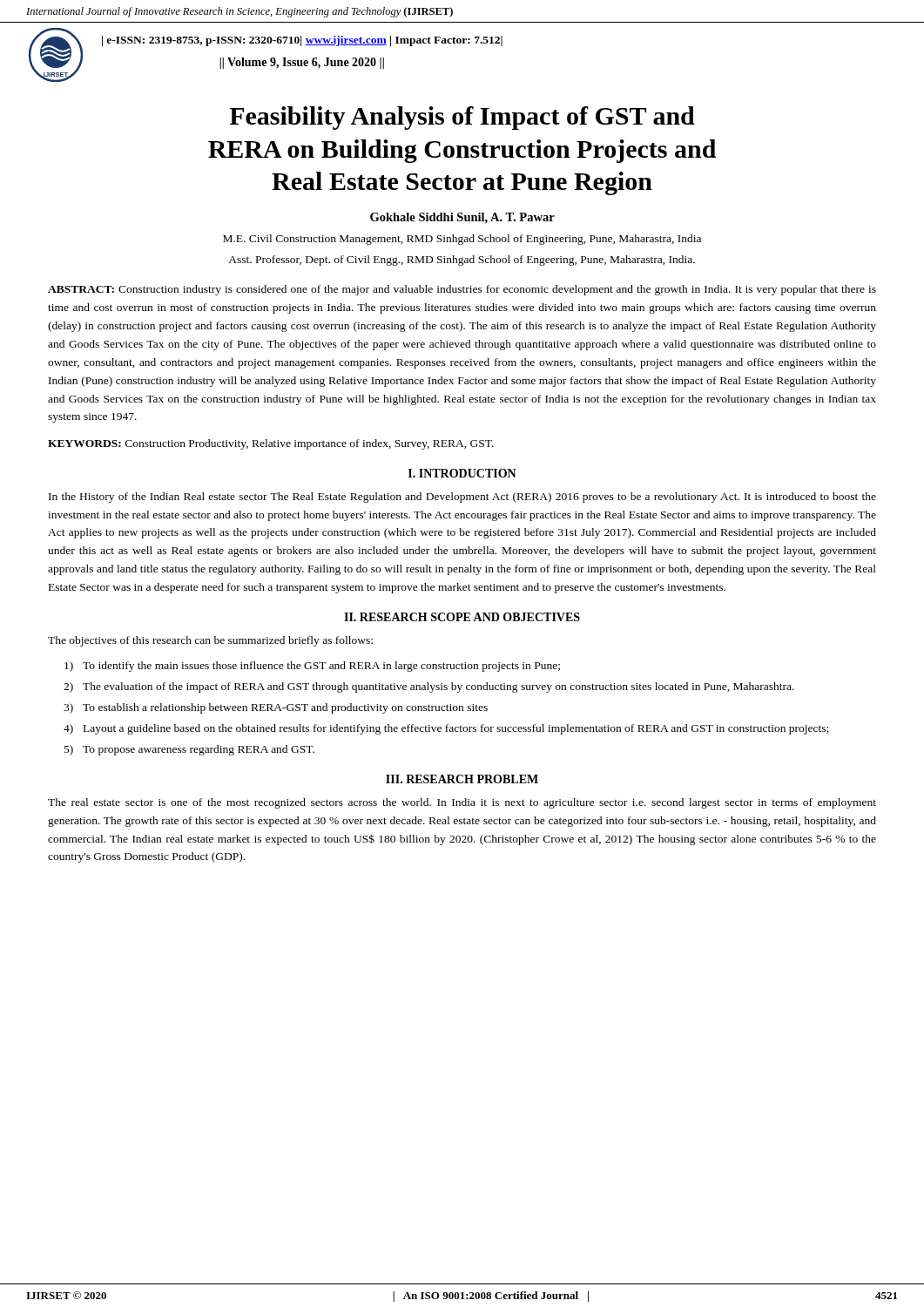Locate the section header that reads "III. RESEARCH PROBLEM"
Viewport: 924px width, 1307px height.
[x=462, y=779]
